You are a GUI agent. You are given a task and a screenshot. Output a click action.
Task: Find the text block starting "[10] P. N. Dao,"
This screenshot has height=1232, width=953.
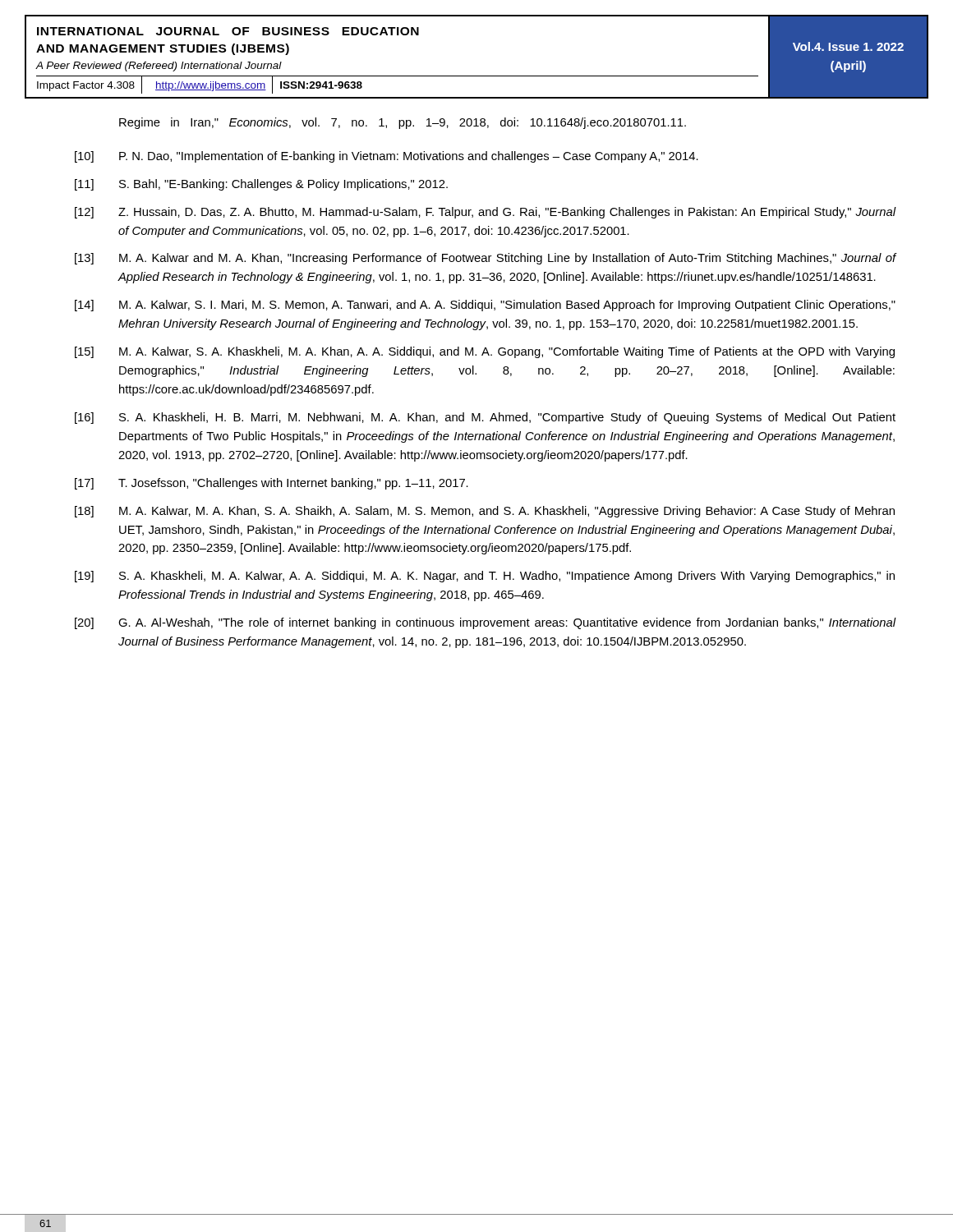(485, 156)
